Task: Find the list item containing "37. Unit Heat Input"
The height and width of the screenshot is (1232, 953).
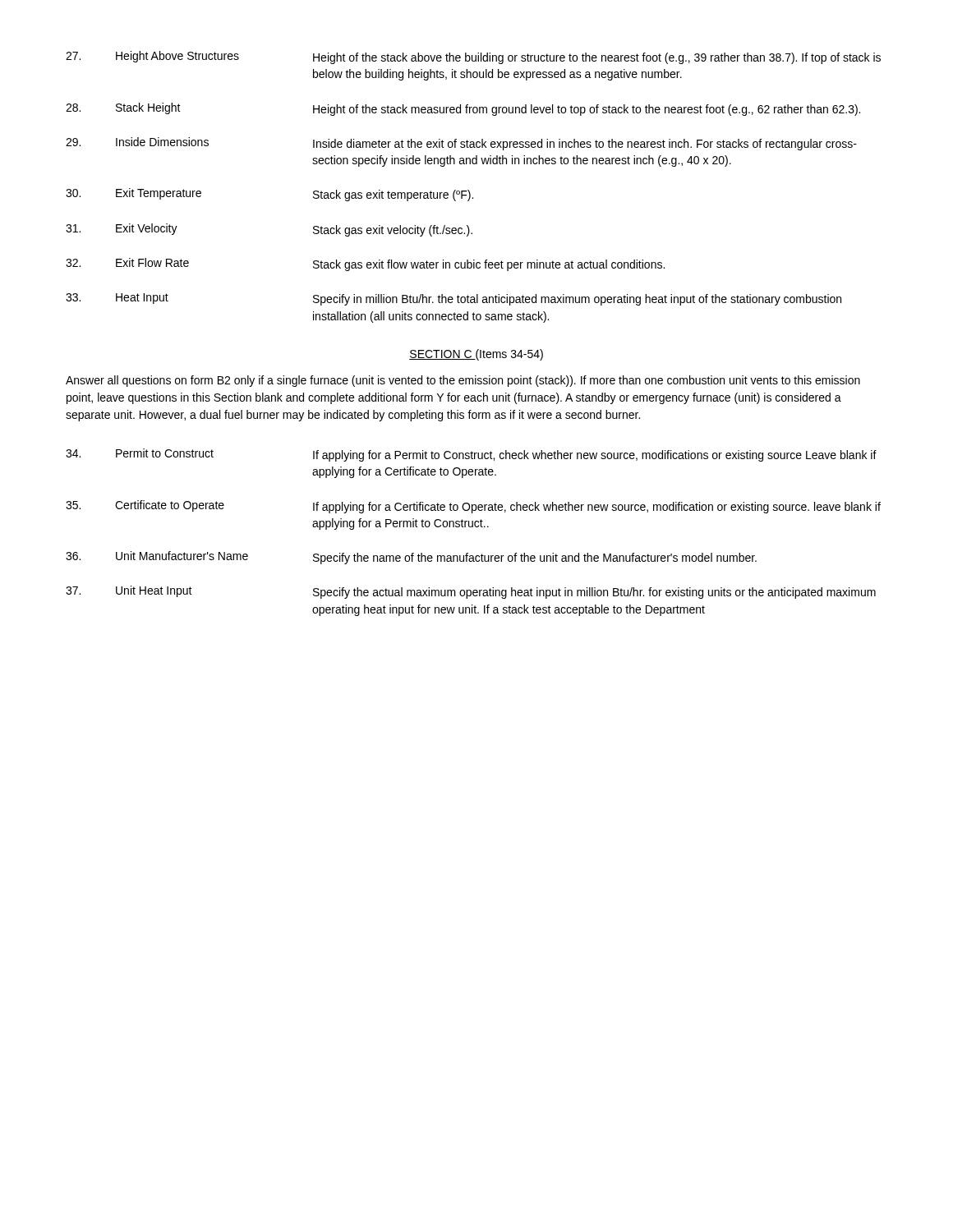Action: [476, 601]
